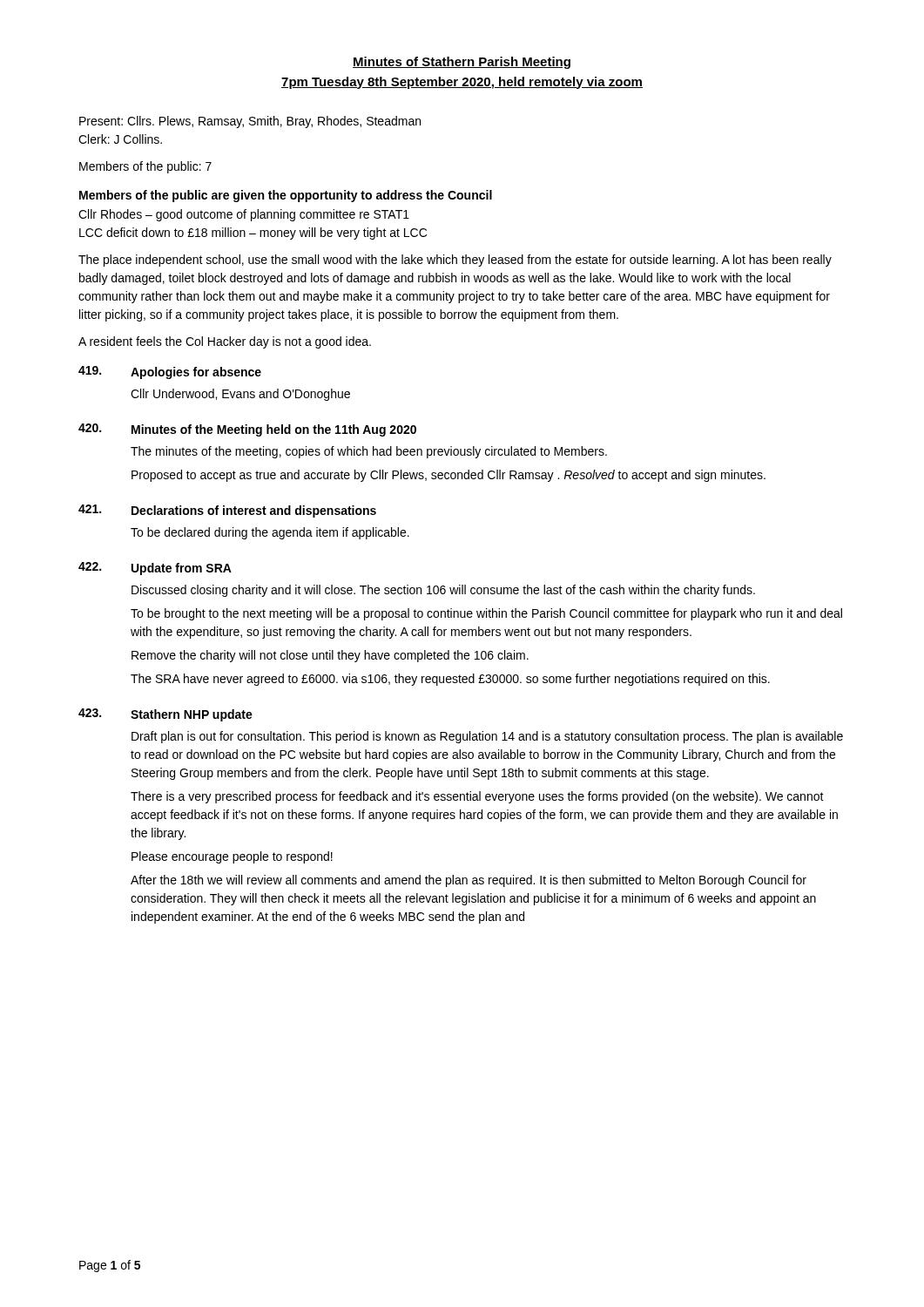
Task: Find the region starting "Cllr Rhodes – good"
Action: coord(253,223)
